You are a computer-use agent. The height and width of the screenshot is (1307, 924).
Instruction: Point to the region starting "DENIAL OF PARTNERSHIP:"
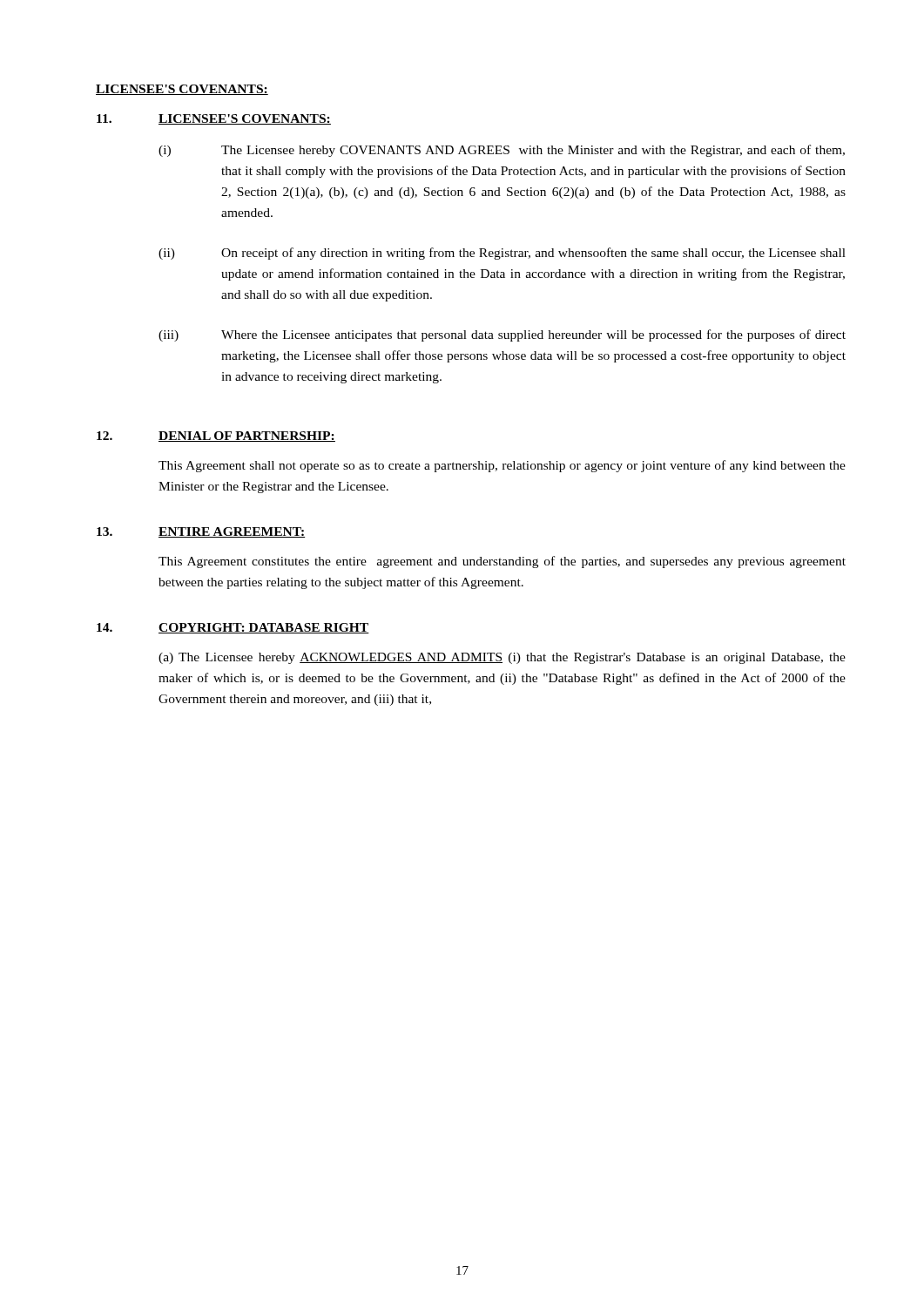(x=247, y=435)
